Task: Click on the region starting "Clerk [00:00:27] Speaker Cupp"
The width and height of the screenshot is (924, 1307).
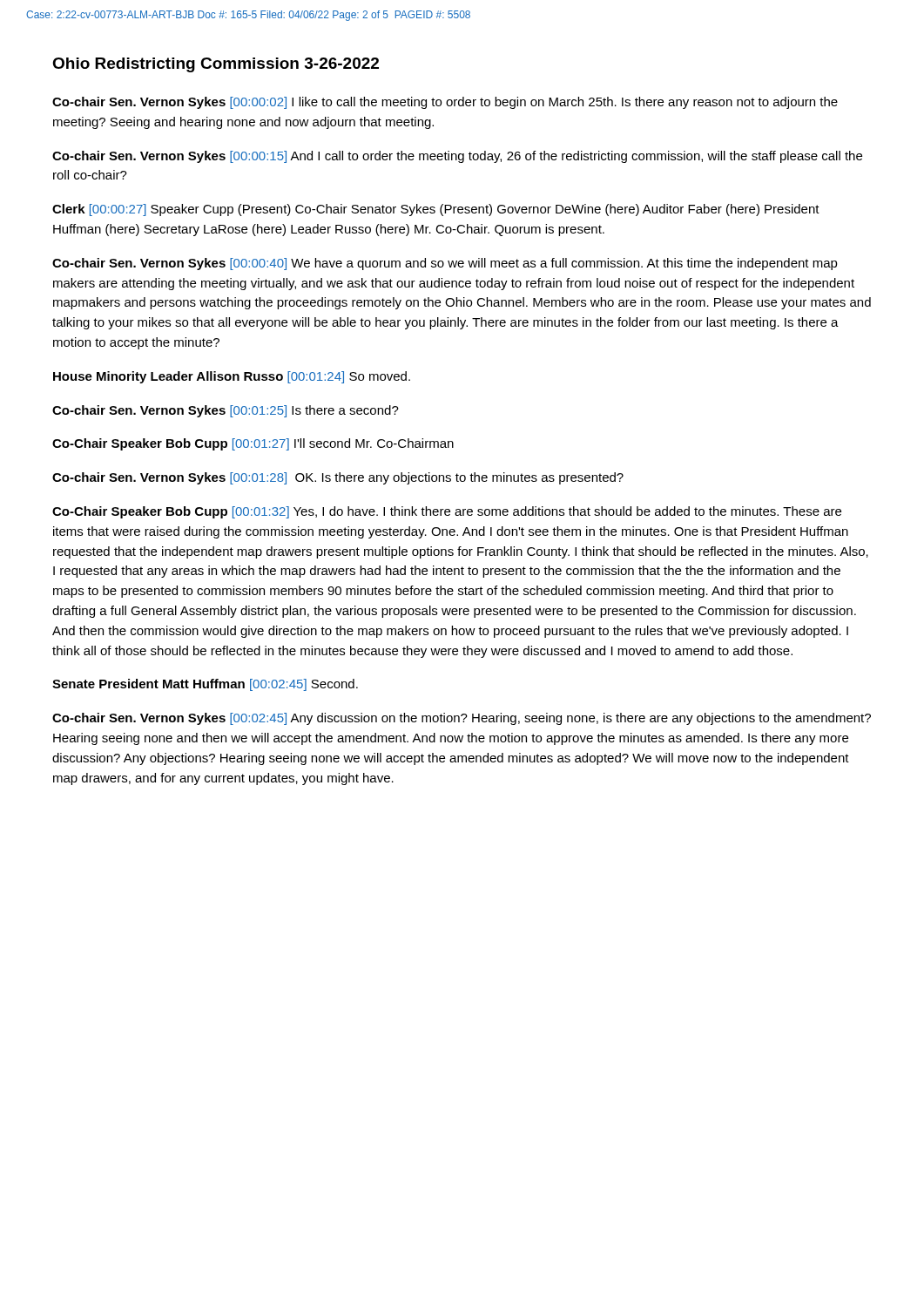Action: coord(436,219)
